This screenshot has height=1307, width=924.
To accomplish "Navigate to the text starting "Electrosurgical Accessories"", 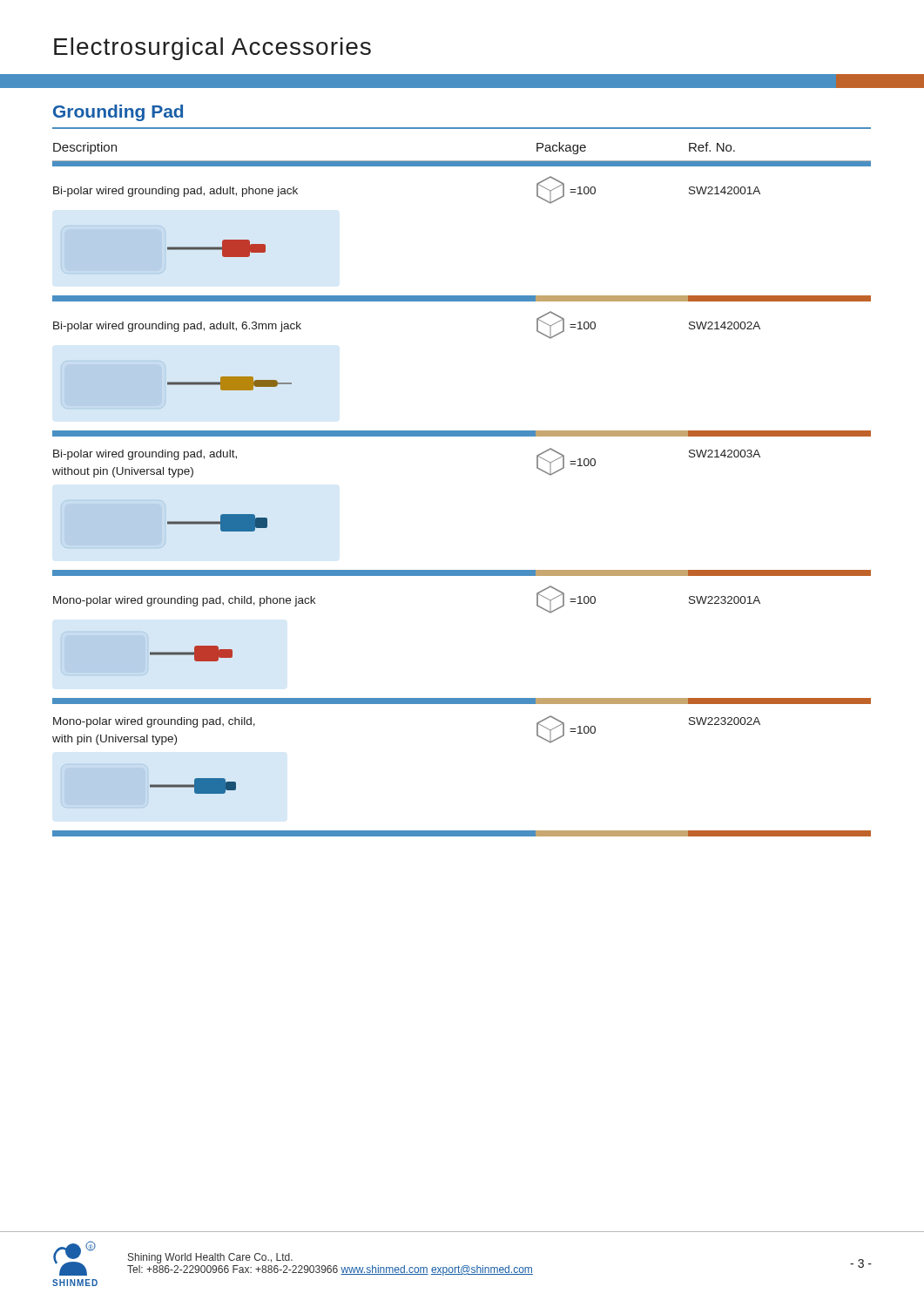I will click(x=212, y=47).
